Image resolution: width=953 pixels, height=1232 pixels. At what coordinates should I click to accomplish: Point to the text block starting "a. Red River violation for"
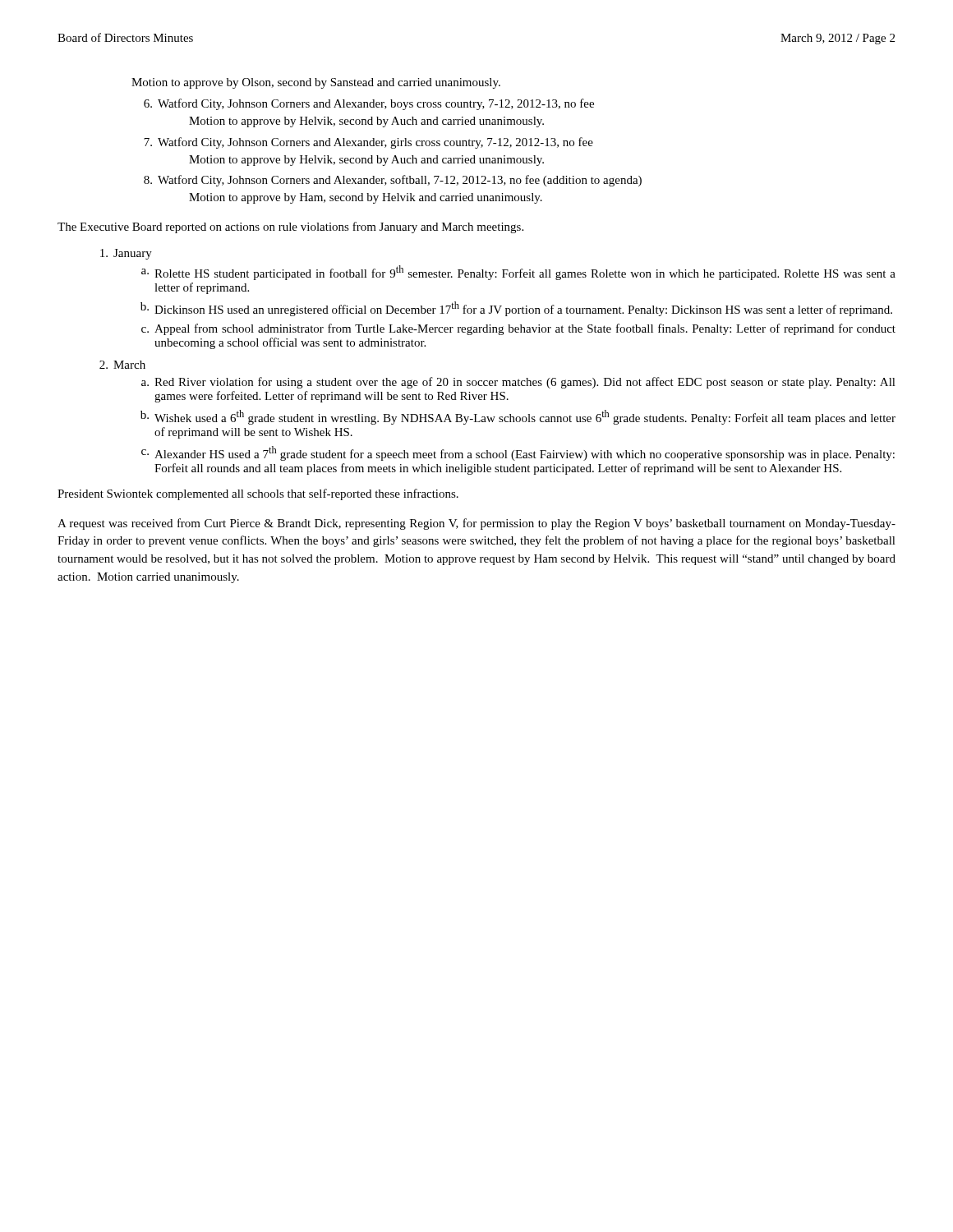click(513, 389)
